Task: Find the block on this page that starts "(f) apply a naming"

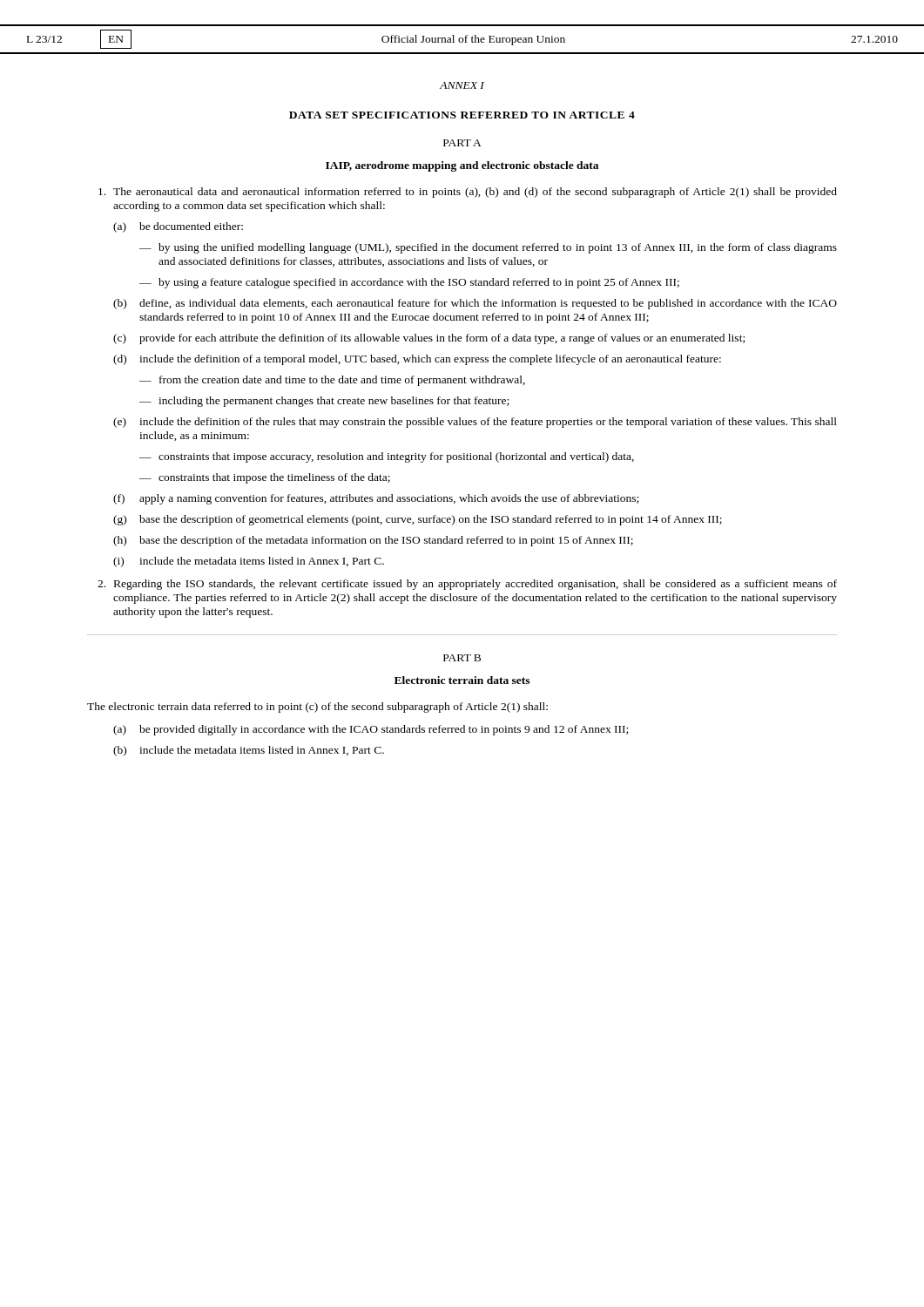Action: tap(475, 498)
